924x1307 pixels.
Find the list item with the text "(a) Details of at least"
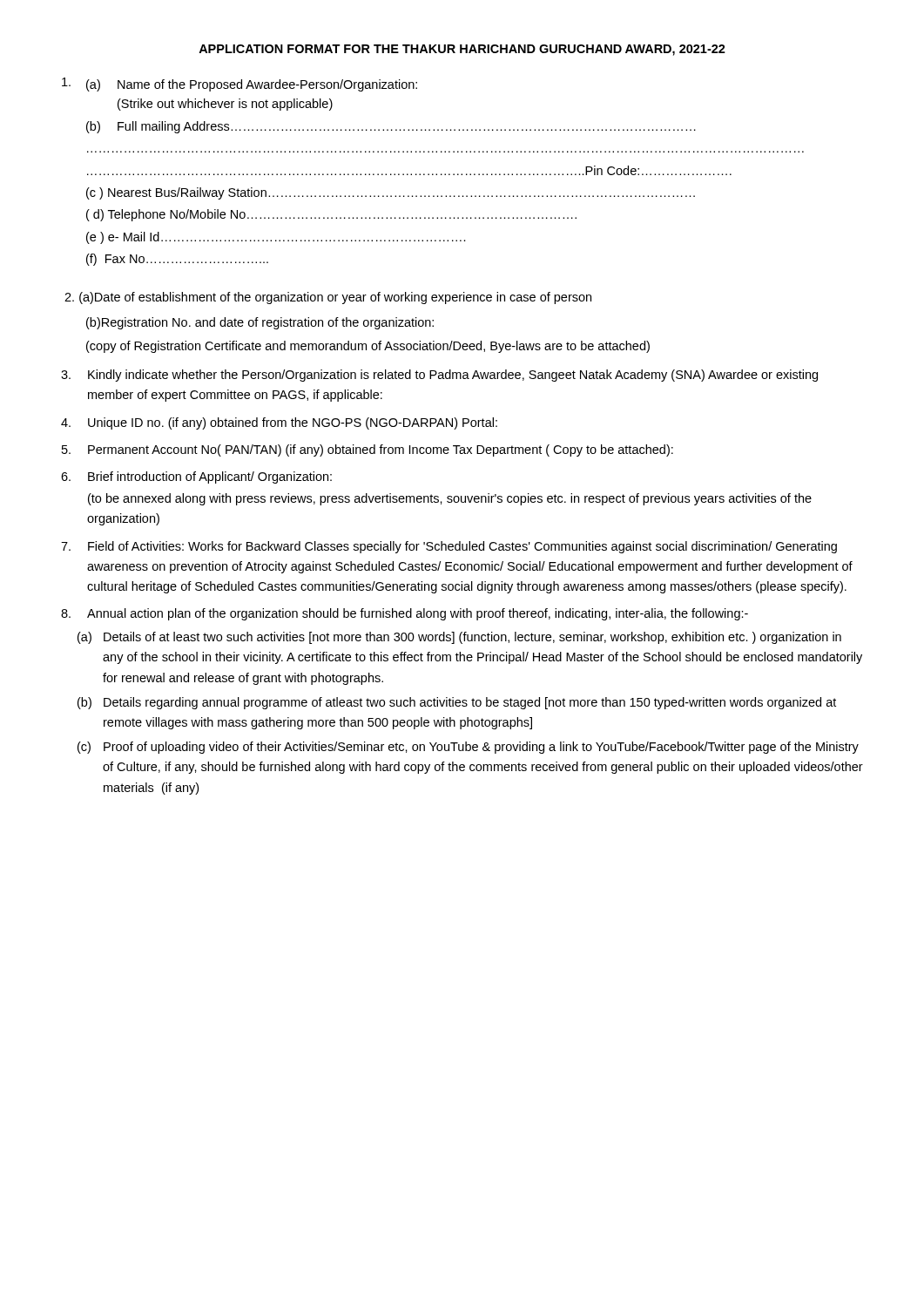pos(470,658)
